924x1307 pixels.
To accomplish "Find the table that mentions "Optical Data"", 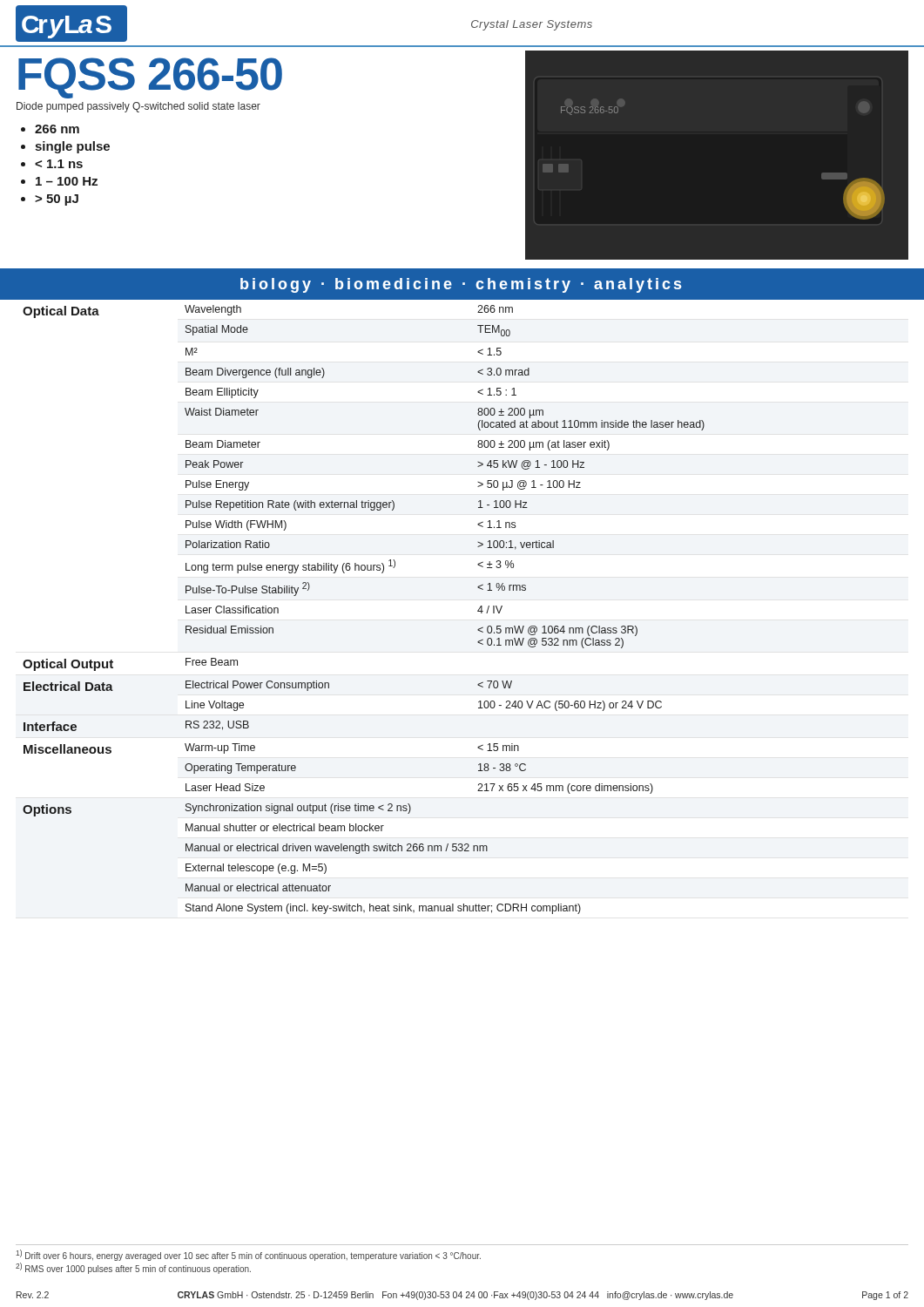I will coord(462,617).
